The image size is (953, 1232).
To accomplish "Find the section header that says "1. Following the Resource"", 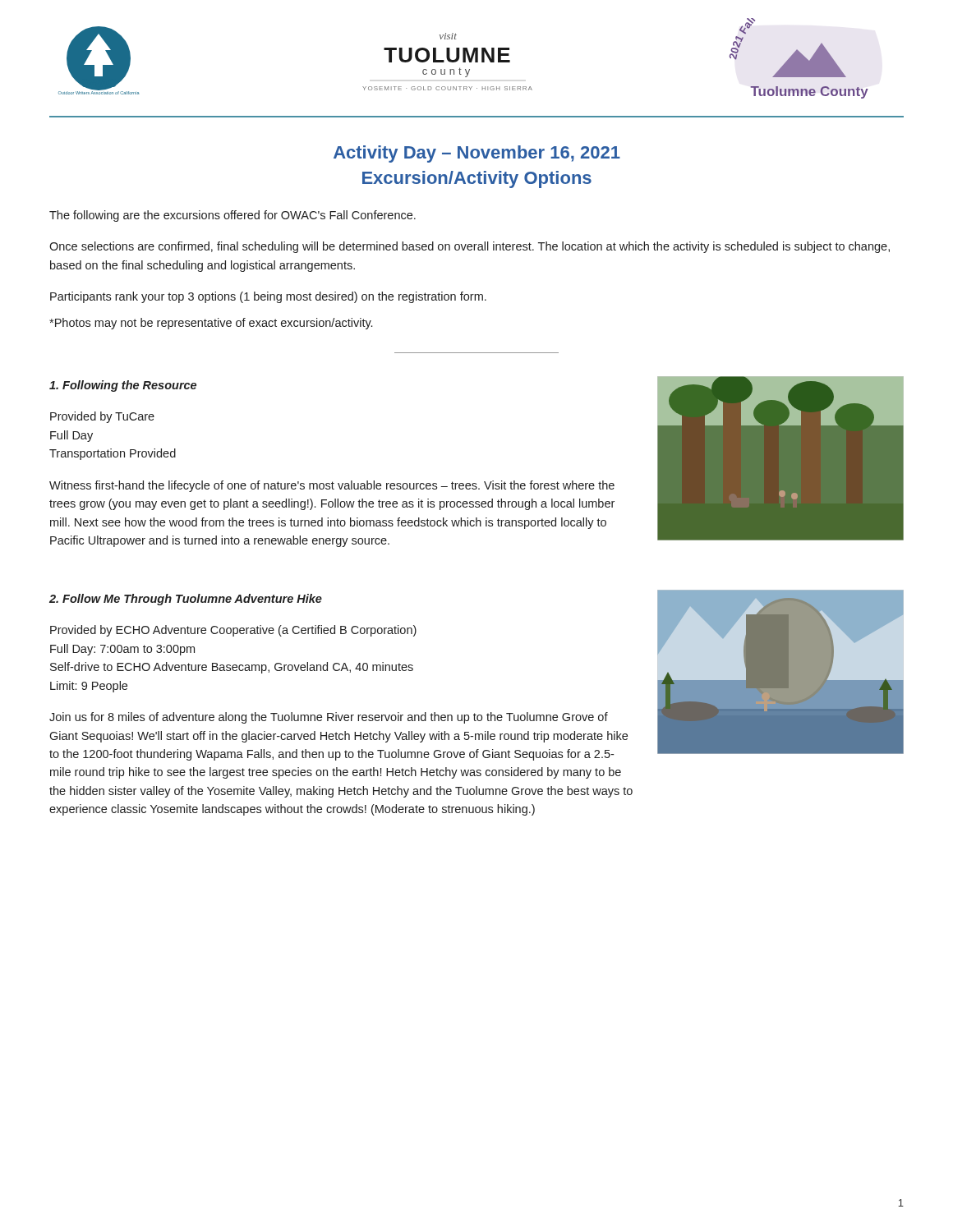I will 123,386.
